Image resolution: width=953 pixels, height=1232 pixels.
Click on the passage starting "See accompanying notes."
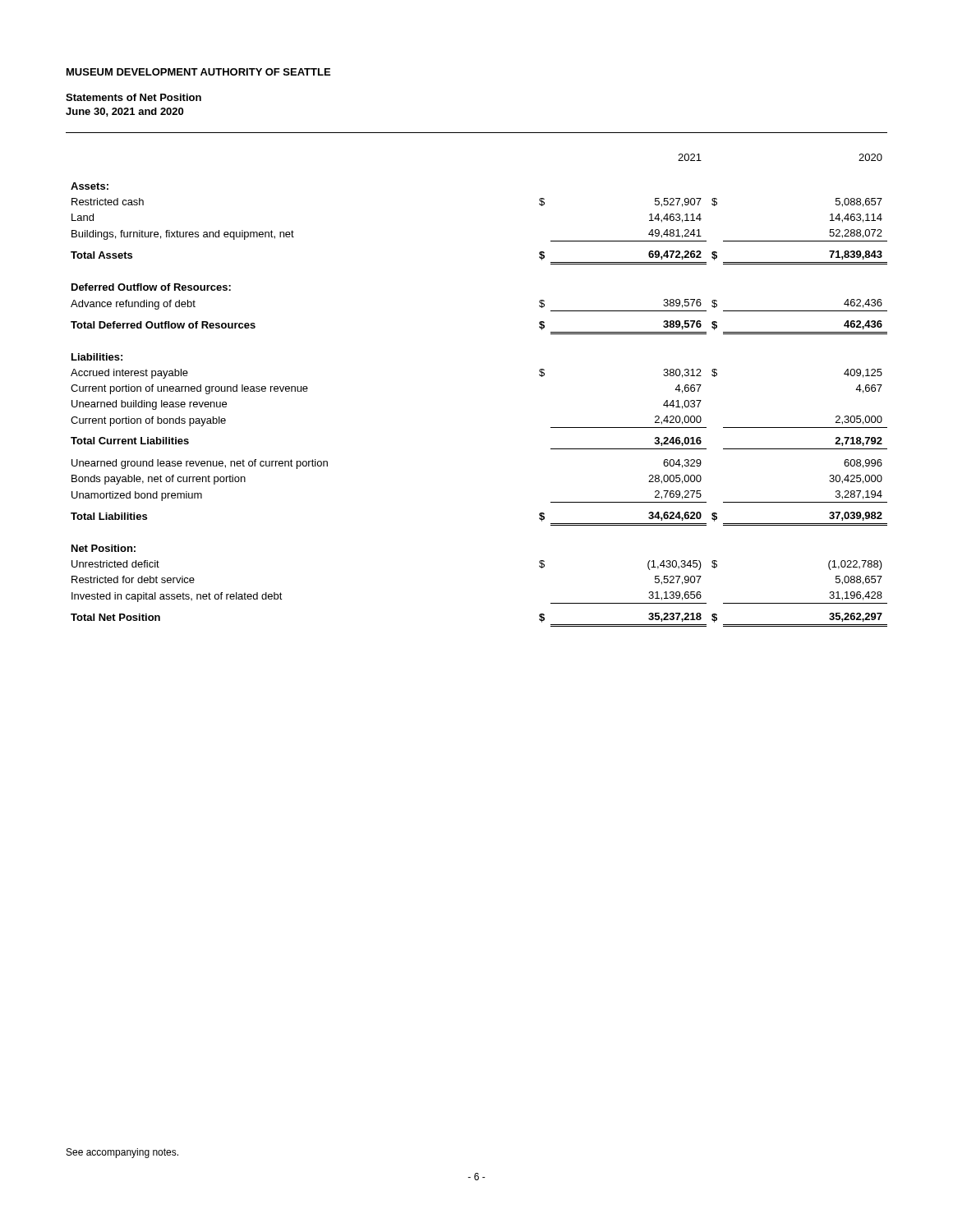coord(122,1152)
